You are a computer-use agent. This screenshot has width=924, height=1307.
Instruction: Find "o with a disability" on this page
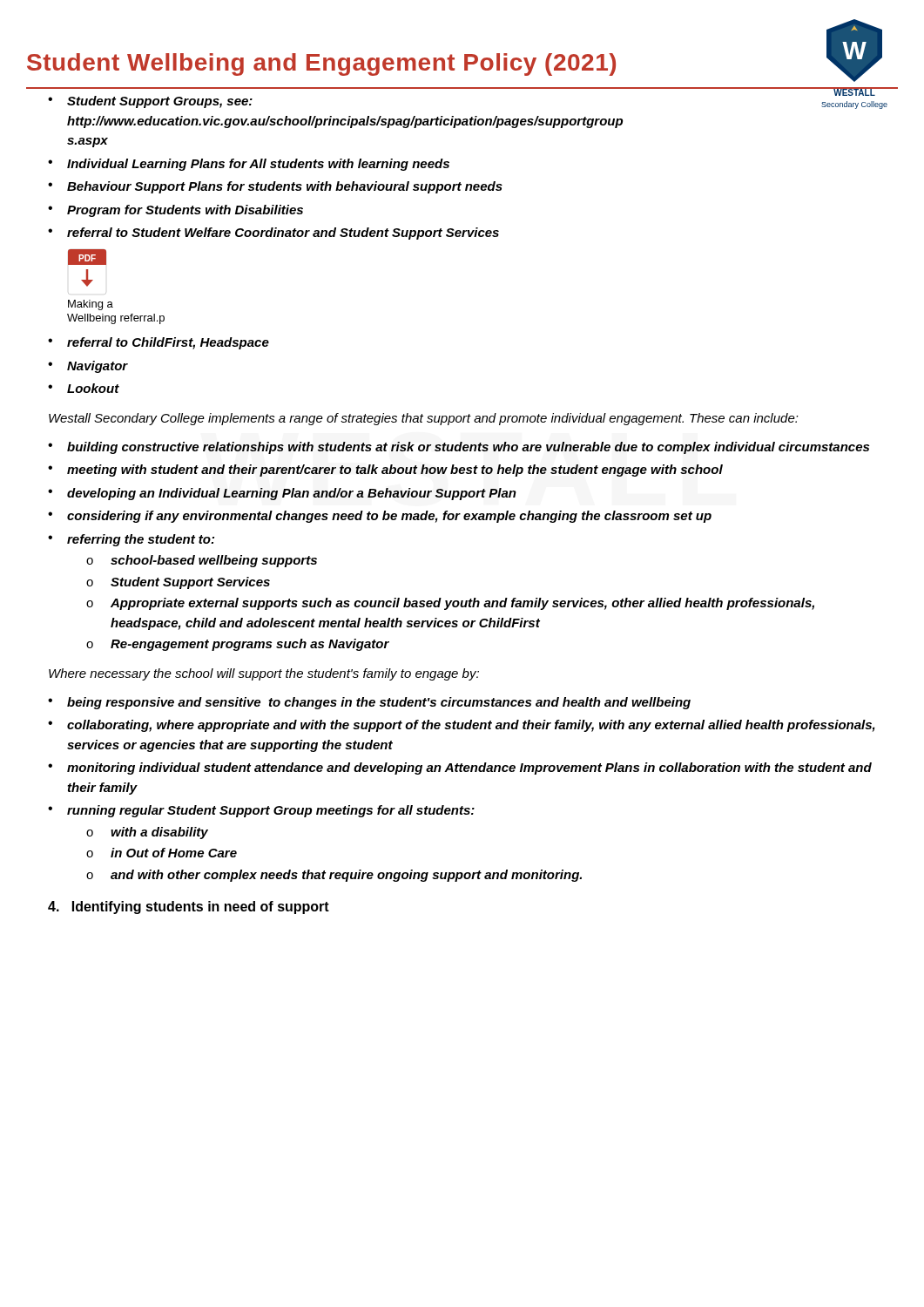(147, 832)
